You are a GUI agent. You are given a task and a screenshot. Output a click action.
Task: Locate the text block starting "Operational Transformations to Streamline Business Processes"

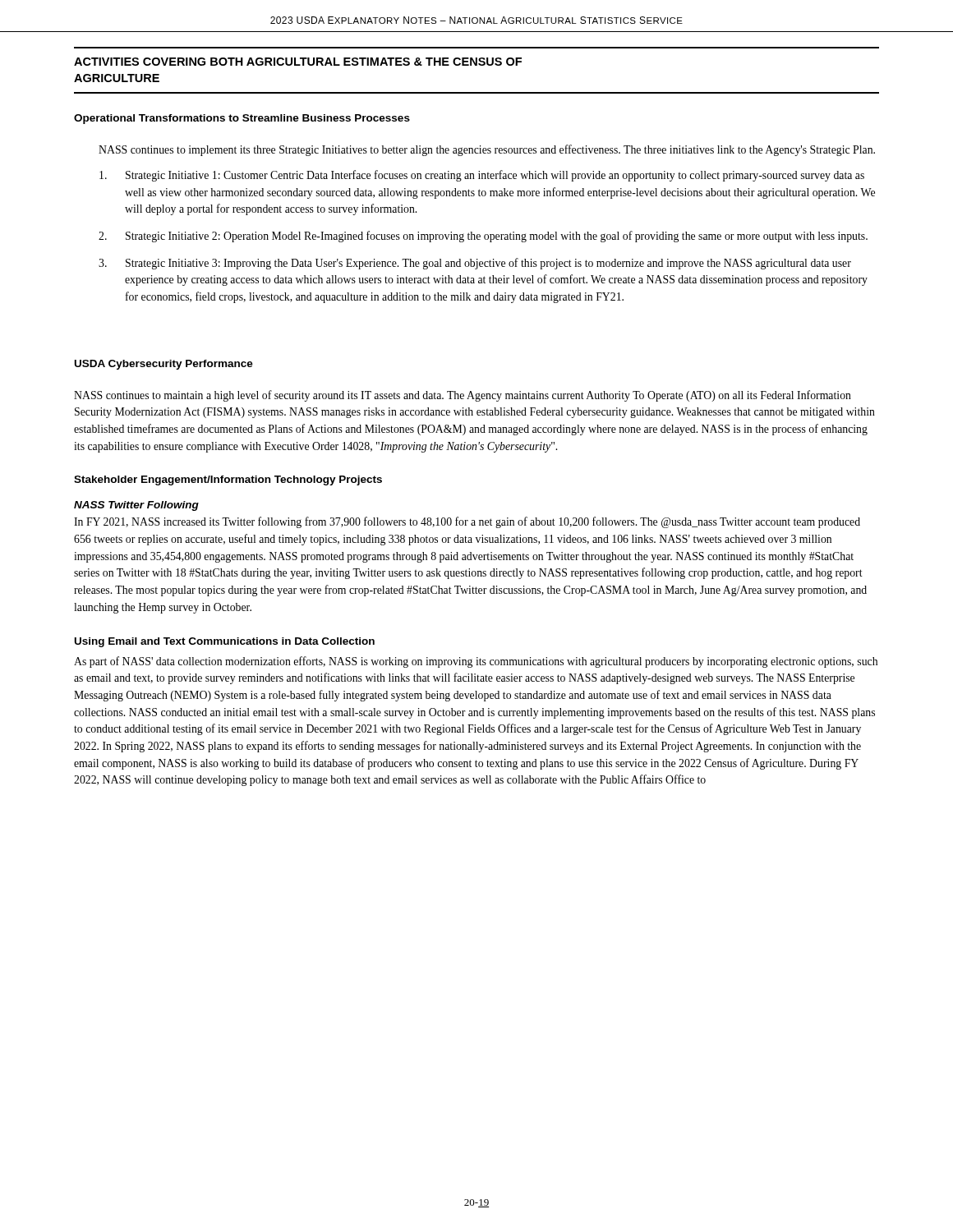coord(242,118)
